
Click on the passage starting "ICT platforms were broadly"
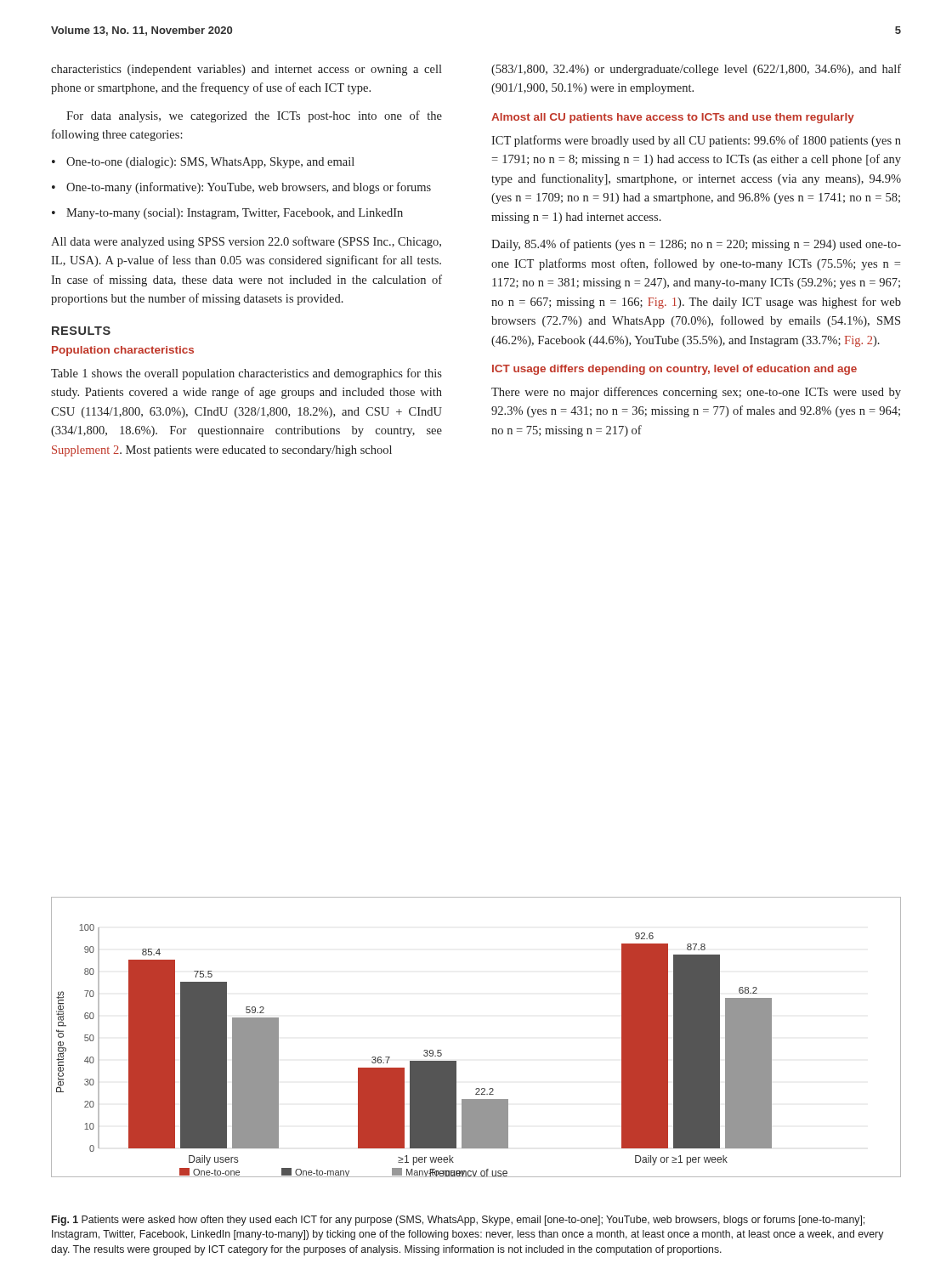[x=696, y=240]
